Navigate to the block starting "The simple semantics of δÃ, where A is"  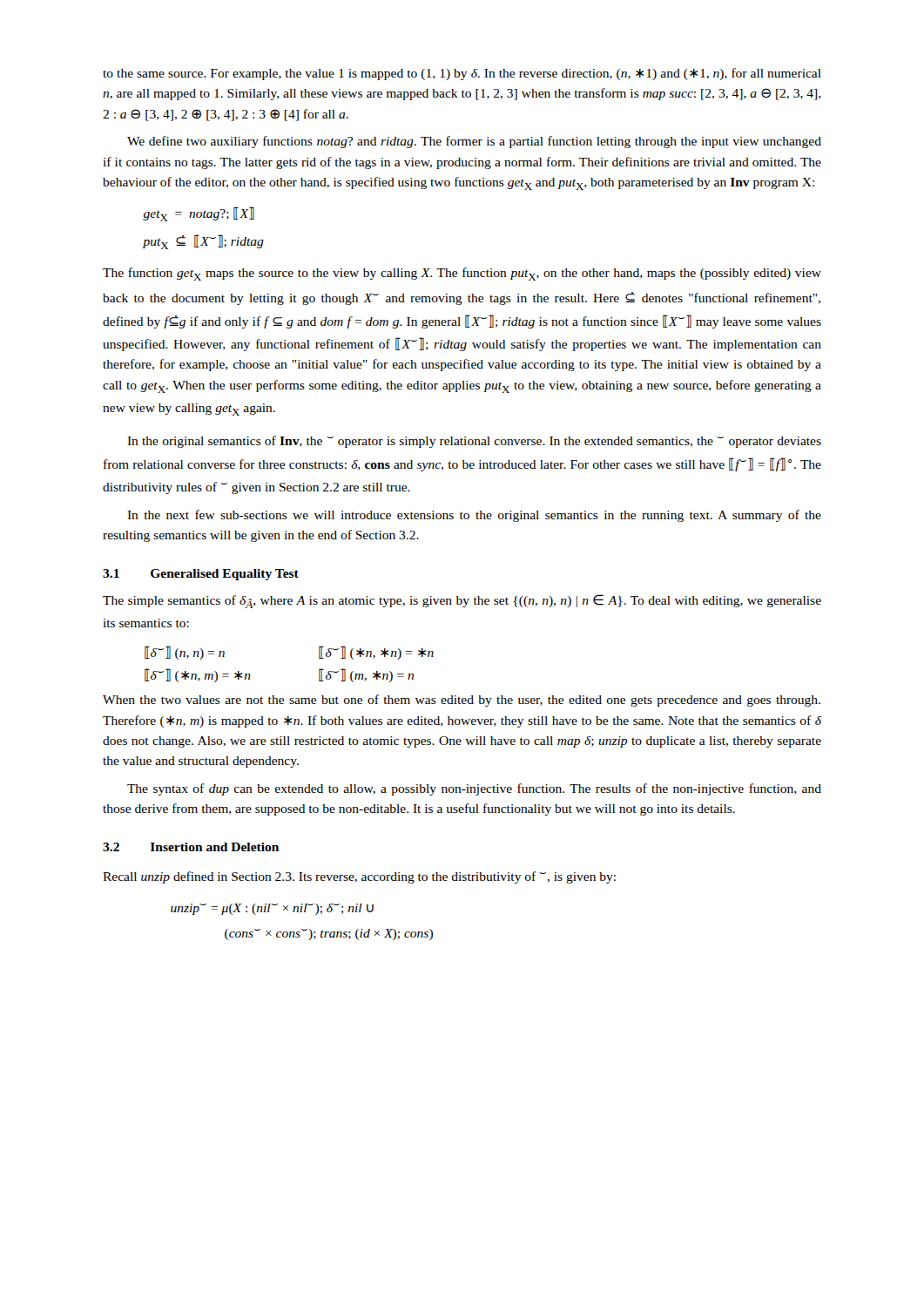click(462, 611)
